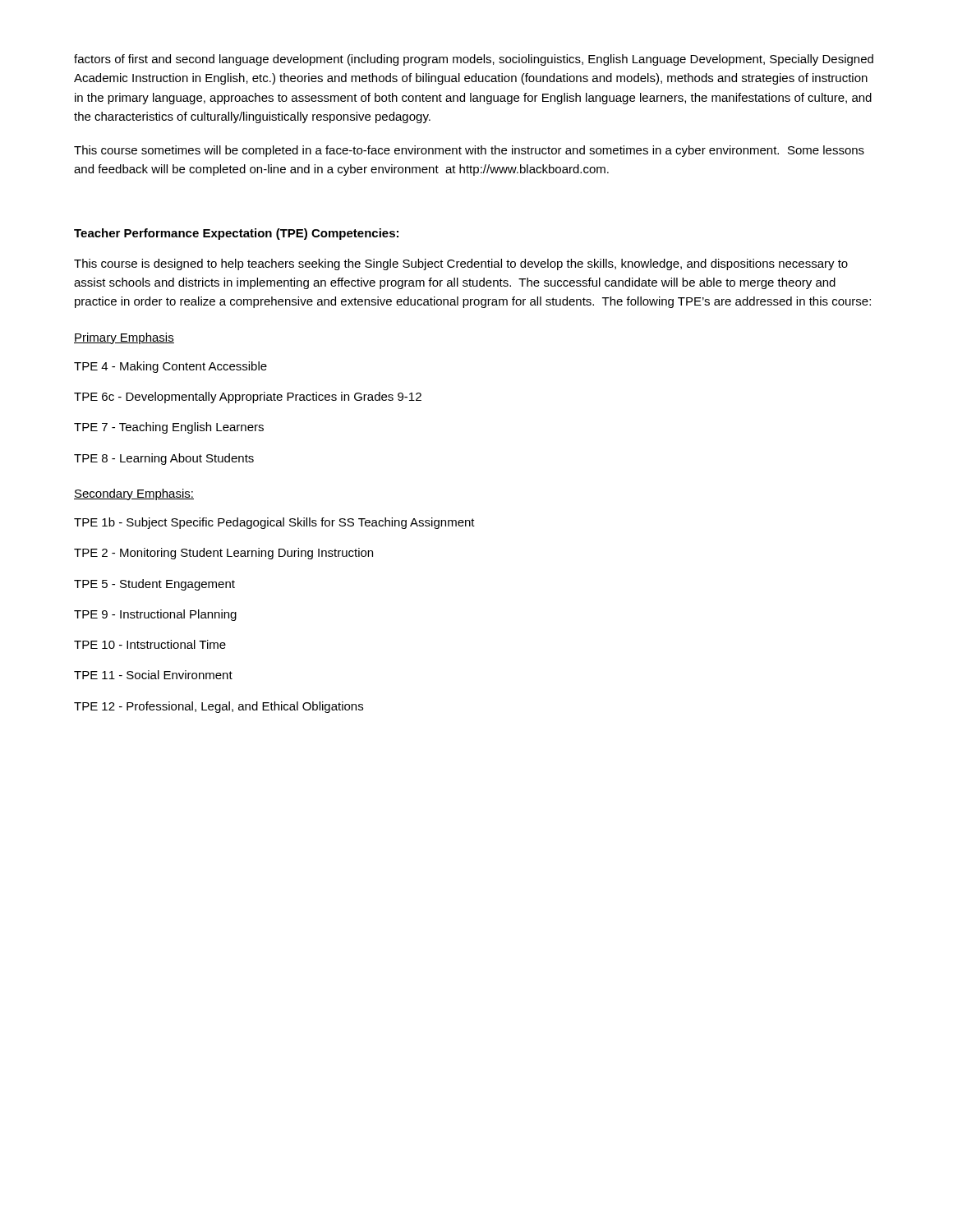This screenshot has height=1232, width=953.
Task: Find the list item that reads "TPE 11 - Social Environment"
Action: tap(153, 675)
